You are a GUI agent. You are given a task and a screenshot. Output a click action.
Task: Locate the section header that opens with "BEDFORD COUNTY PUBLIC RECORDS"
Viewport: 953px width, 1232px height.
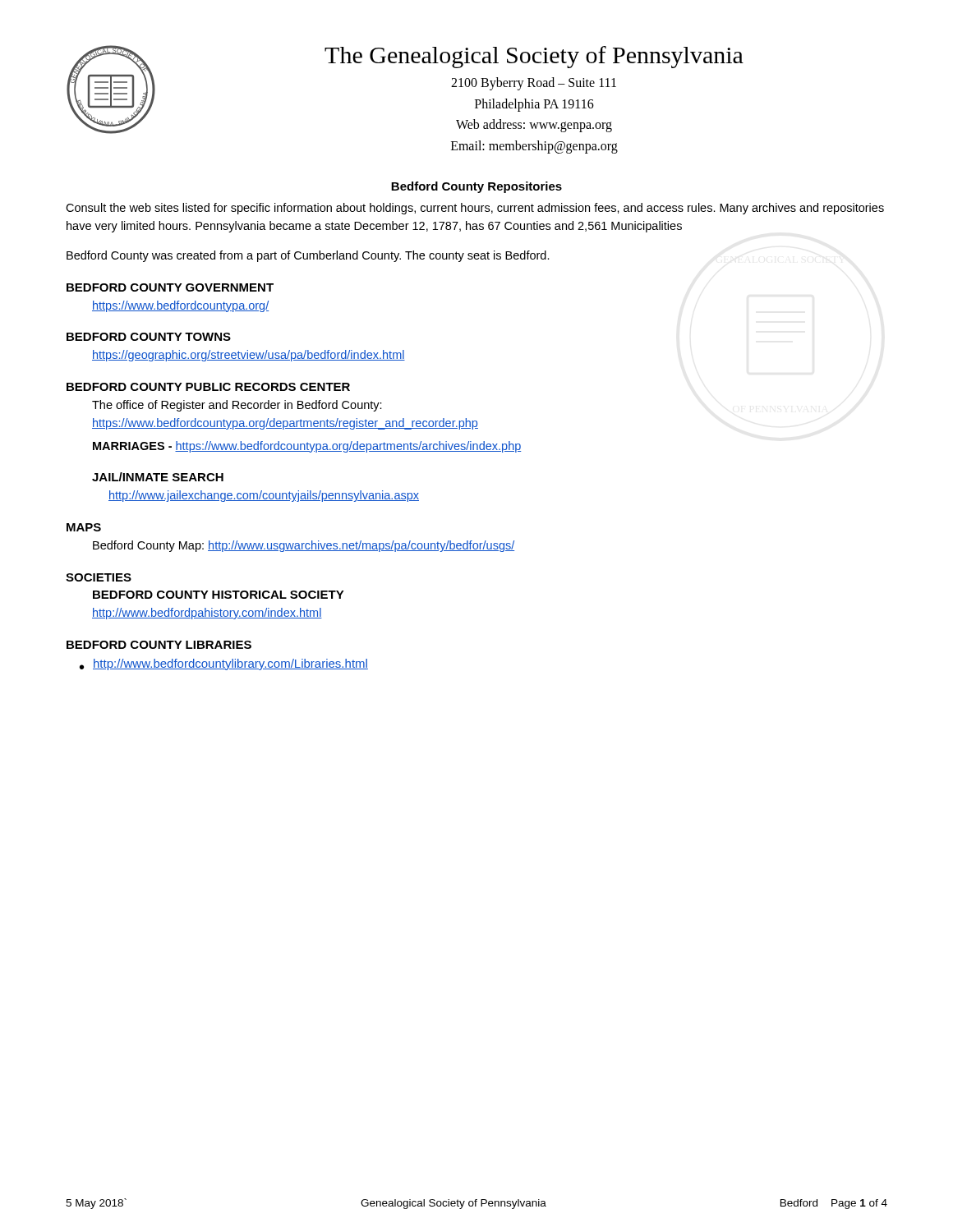208,387
